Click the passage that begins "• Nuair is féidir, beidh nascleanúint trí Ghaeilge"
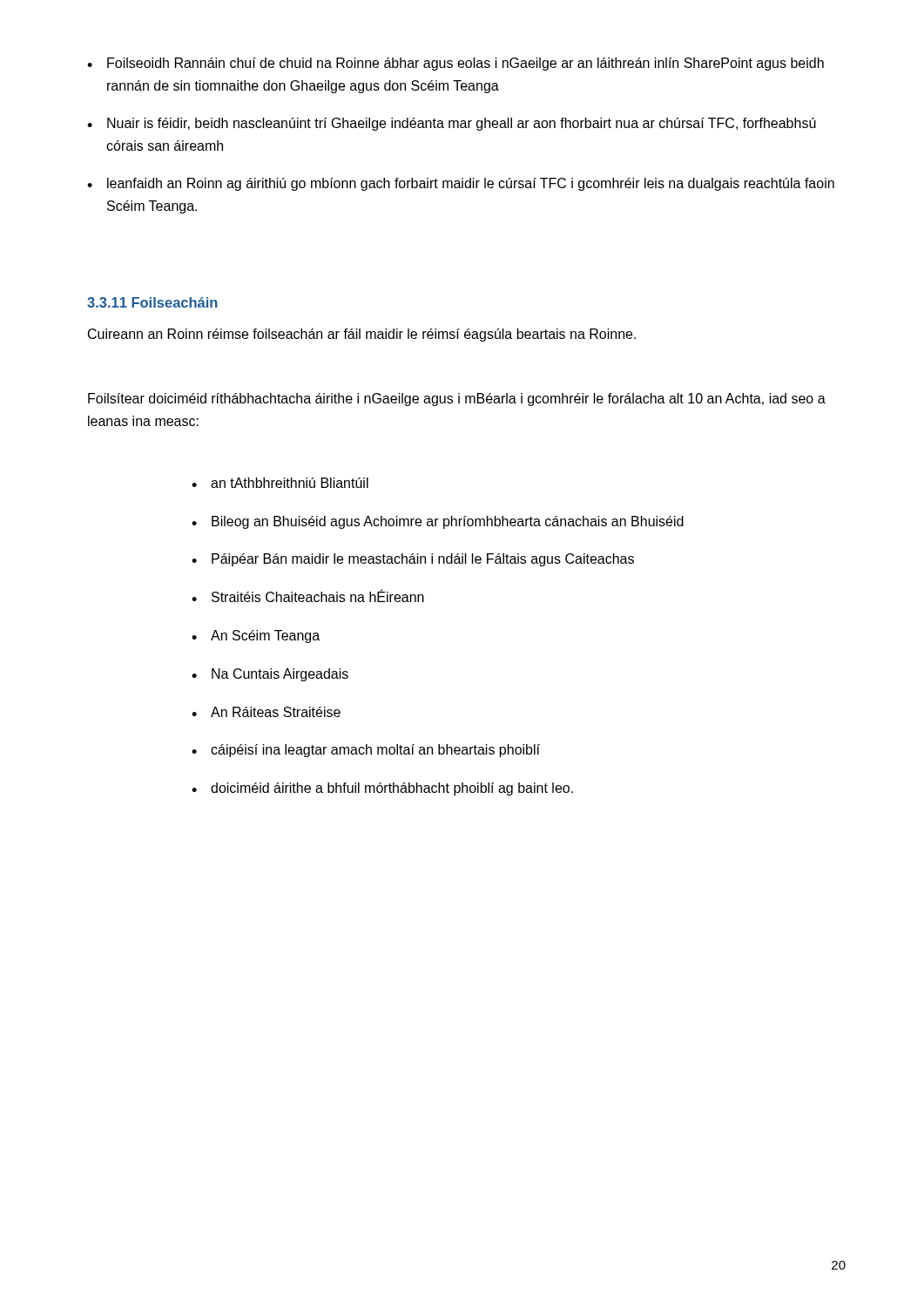 tap(466, 135)
